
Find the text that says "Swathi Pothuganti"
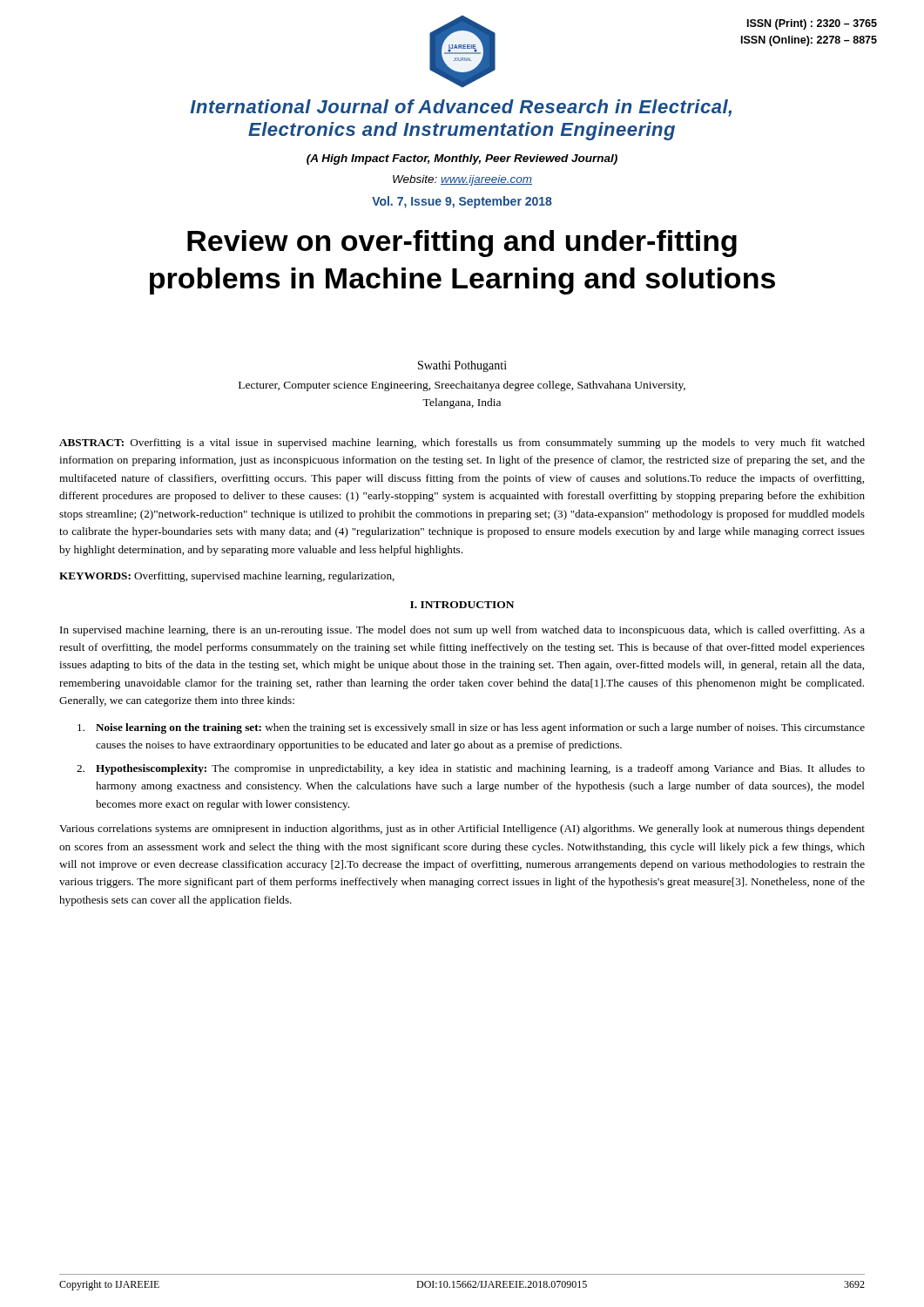click(x=462, y=366)
